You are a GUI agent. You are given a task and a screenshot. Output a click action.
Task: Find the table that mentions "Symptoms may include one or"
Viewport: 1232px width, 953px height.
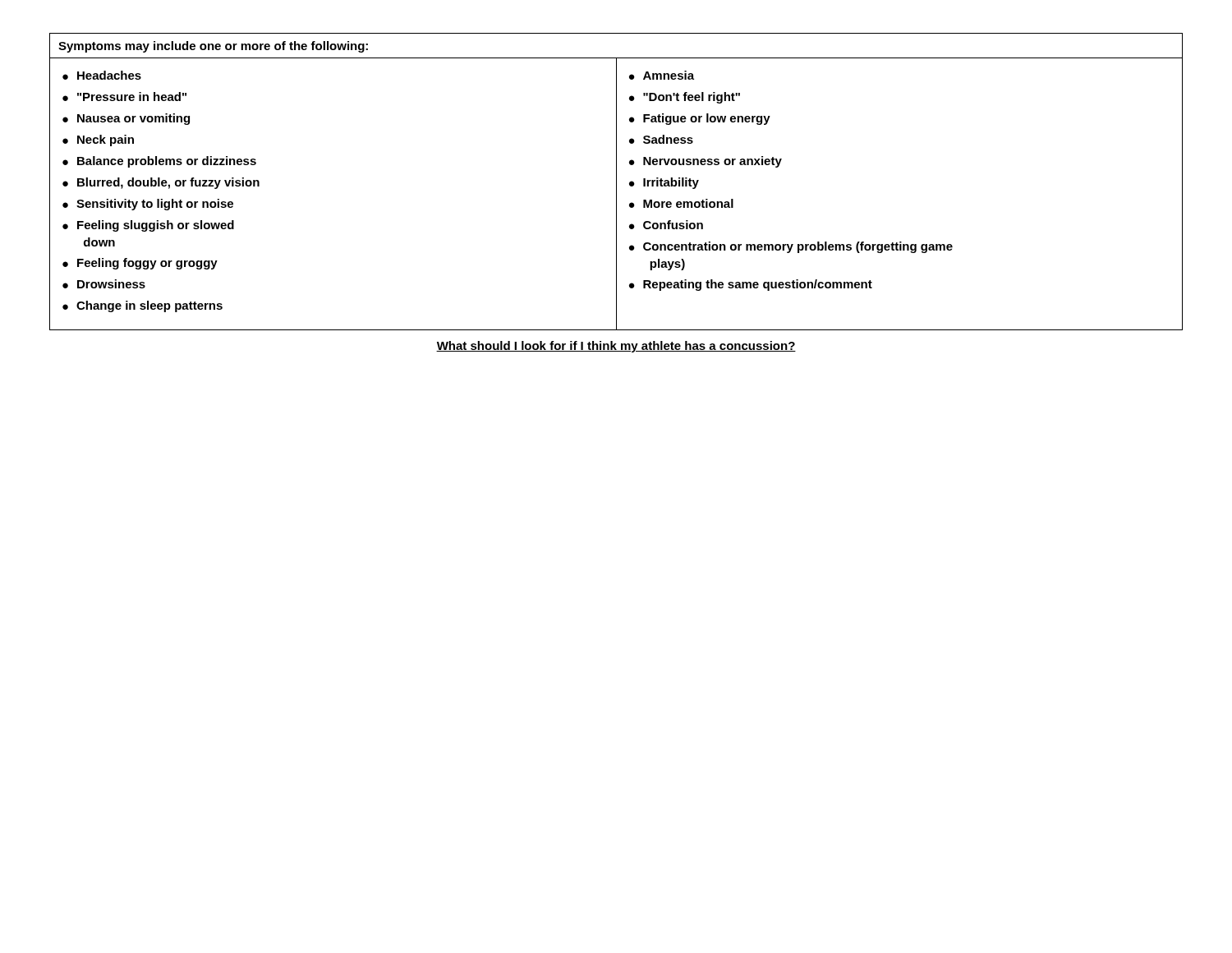(x=616, y=182)
